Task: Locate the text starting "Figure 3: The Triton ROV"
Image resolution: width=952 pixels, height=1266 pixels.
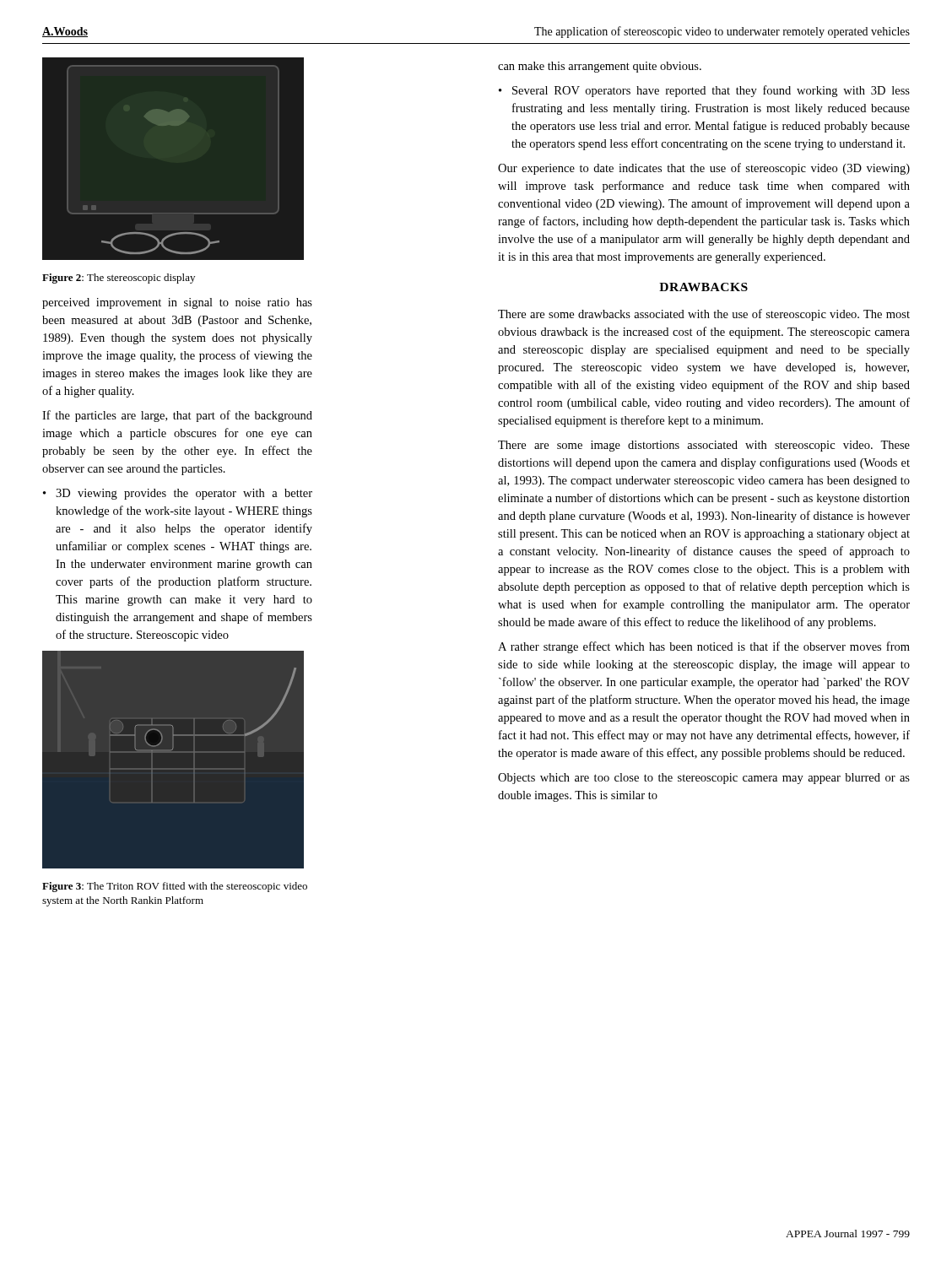Action: tap(175, 893)
